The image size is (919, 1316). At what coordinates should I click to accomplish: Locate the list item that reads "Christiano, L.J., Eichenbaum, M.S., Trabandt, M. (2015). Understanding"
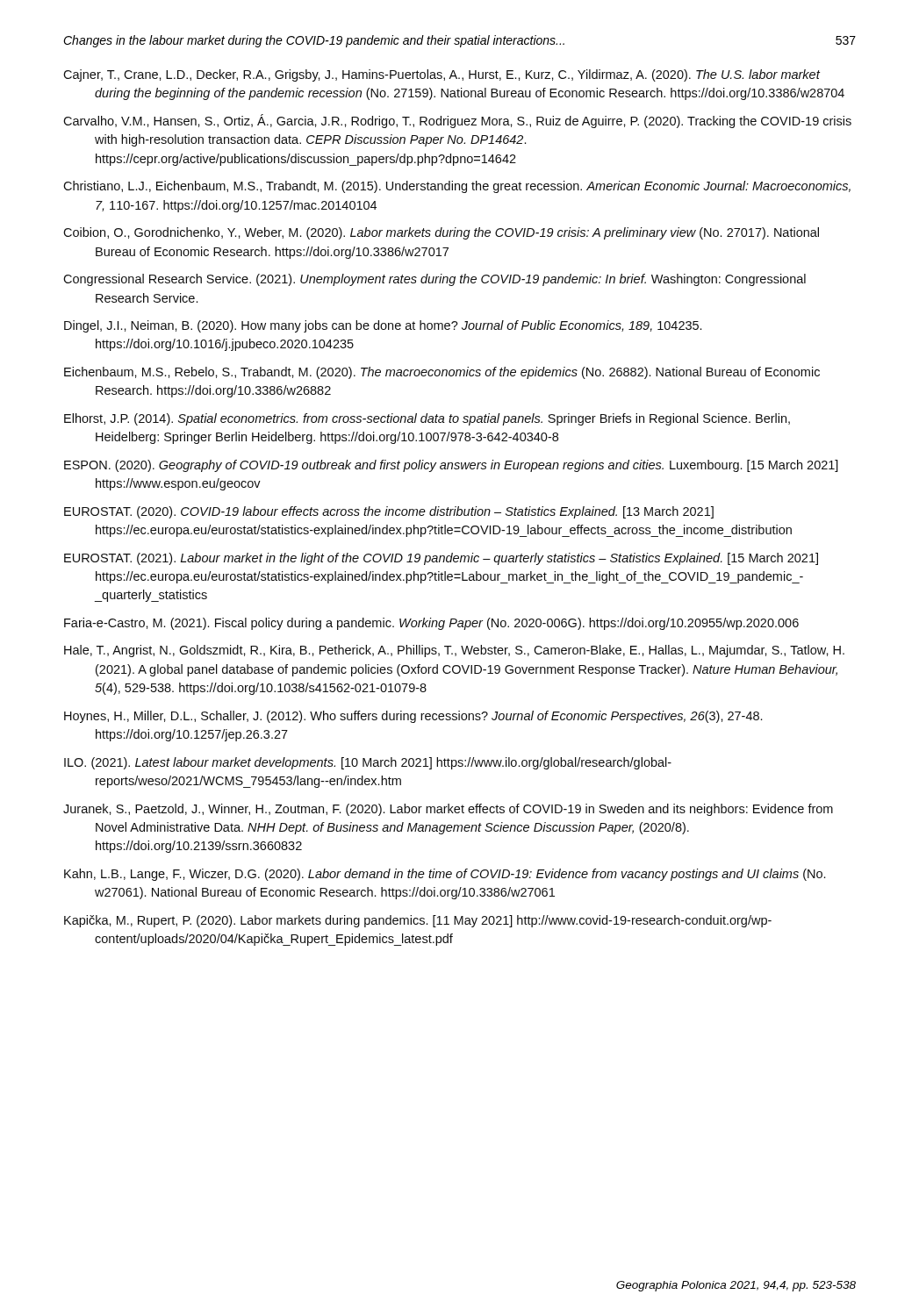458,196
